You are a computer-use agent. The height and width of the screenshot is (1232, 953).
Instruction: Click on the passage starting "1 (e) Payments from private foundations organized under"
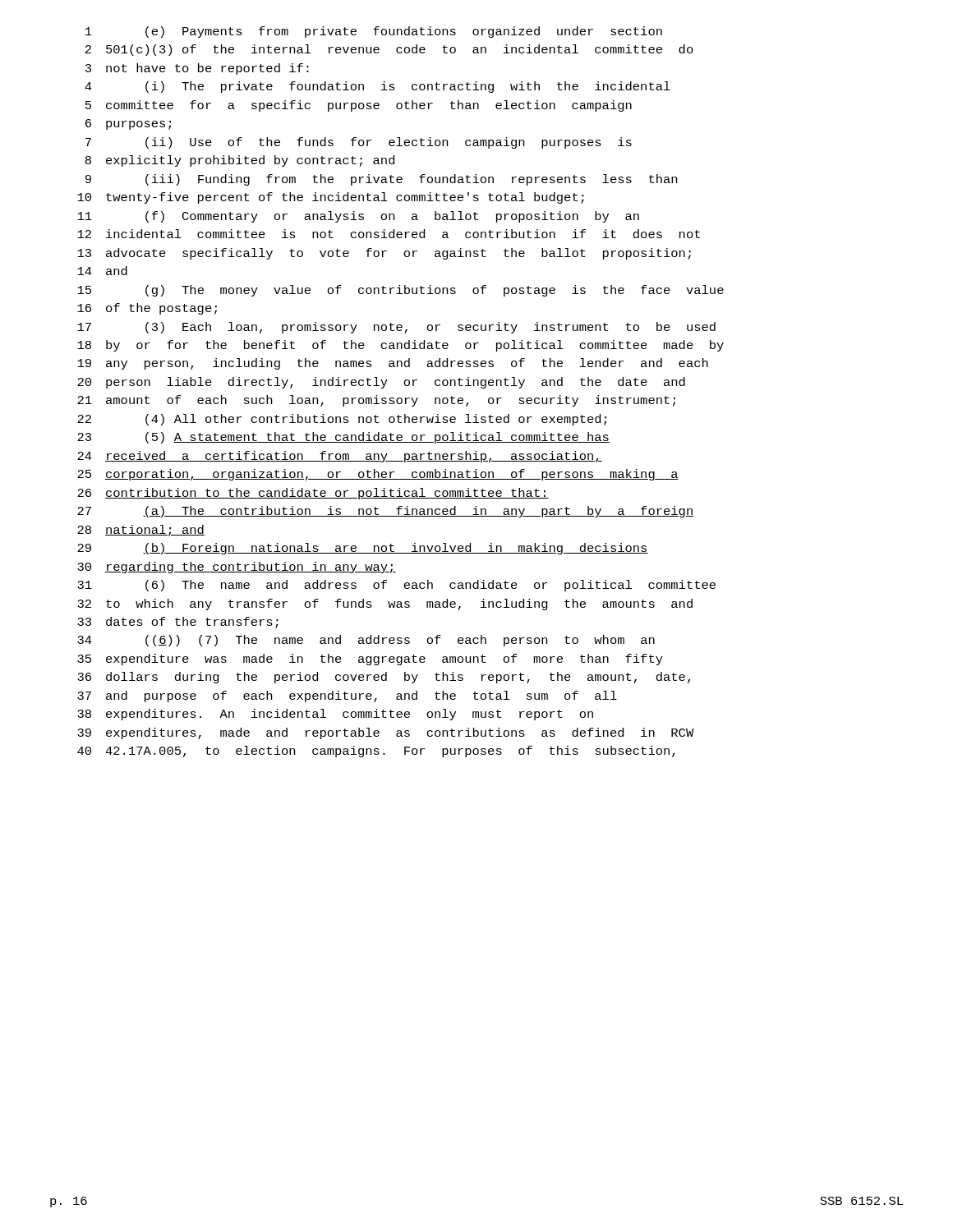[476, 51]
